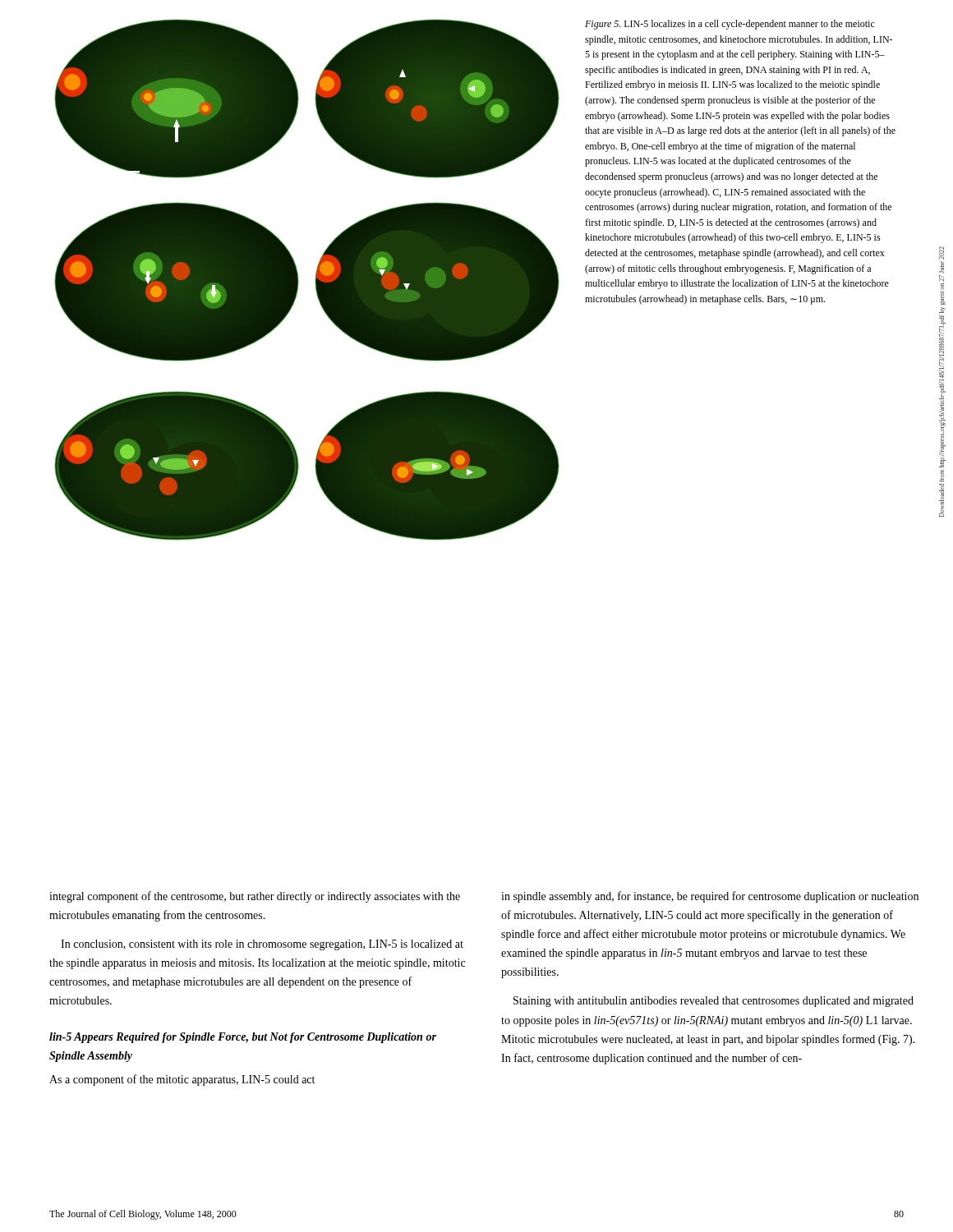Locate the photo

coord(308,281)
